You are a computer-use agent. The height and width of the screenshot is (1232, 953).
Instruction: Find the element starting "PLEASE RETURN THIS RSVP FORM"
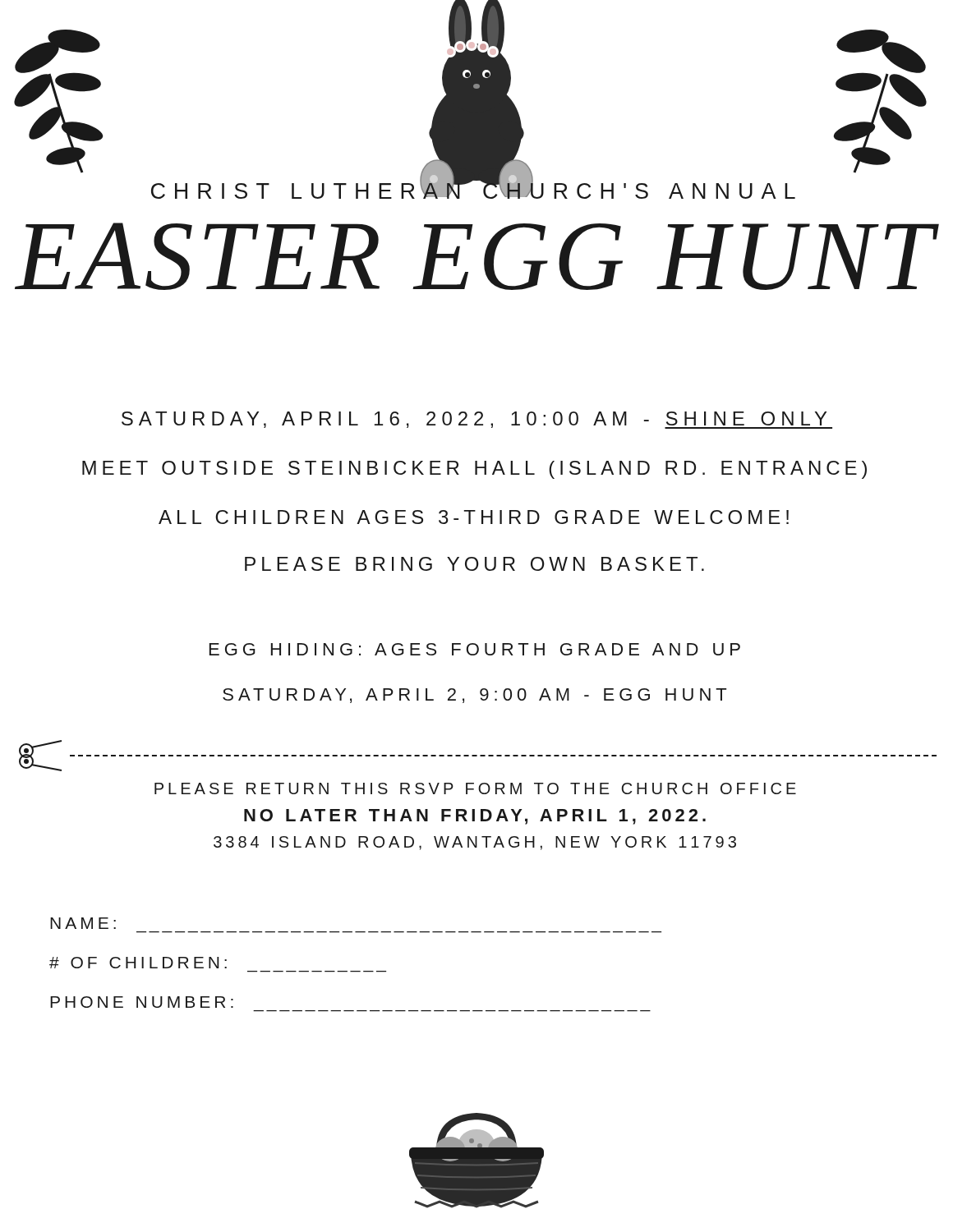click(476, 816)
